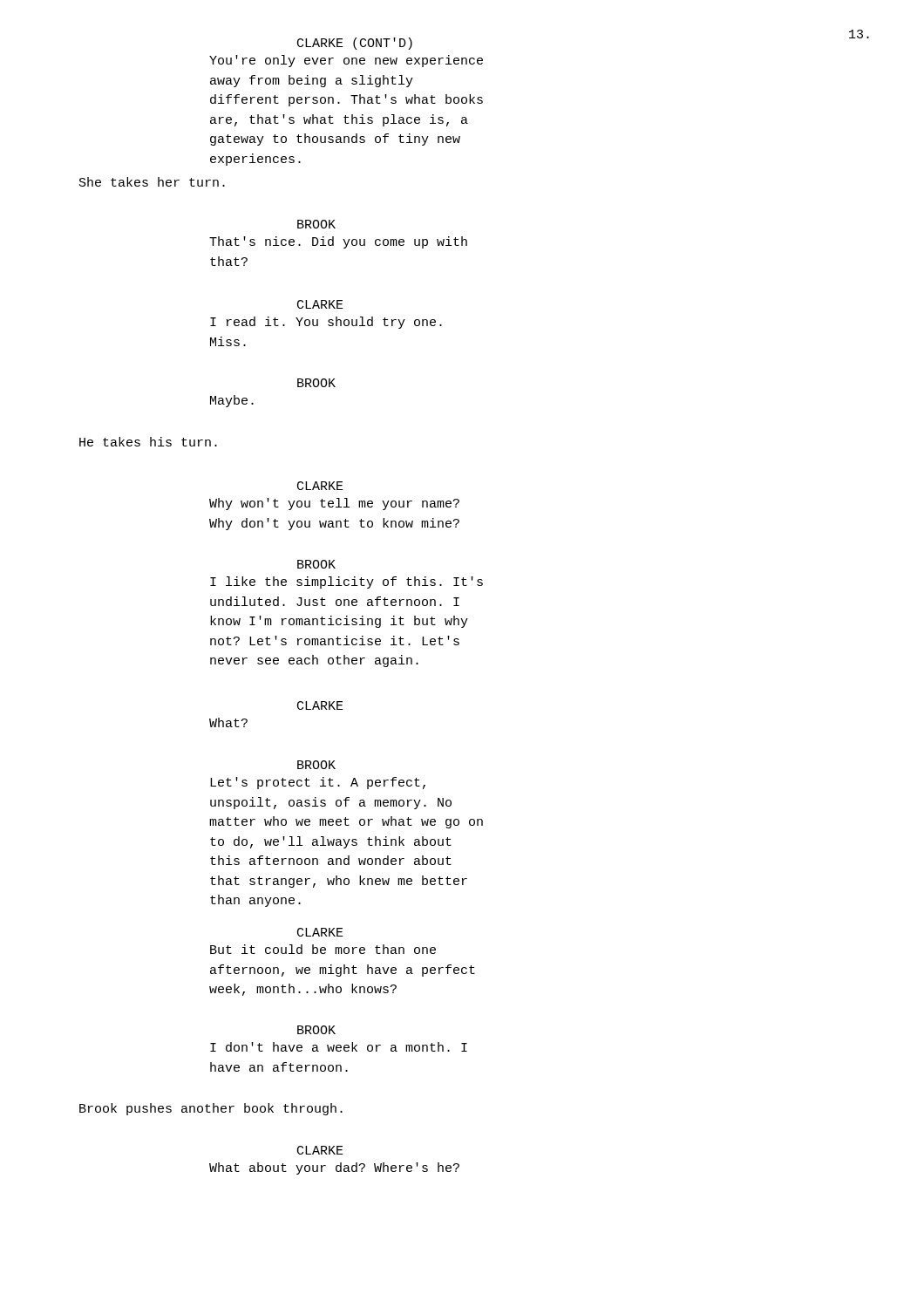Locate the text starting "But it could be more than one afternoon,"

point(343,971)
